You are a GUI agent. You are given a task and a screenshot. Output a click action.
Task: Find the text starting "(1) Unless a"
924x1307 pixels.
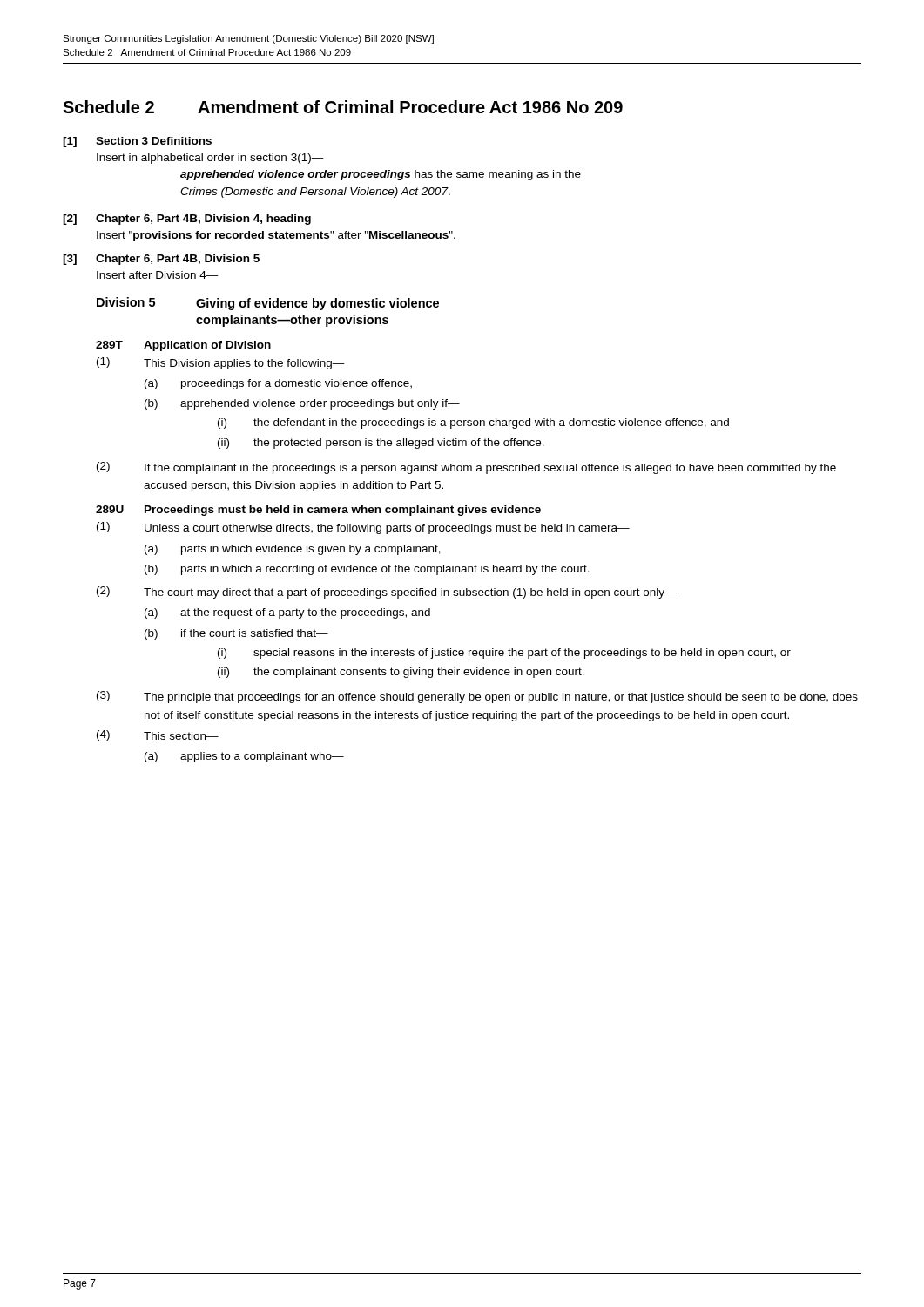pos(363,528)
